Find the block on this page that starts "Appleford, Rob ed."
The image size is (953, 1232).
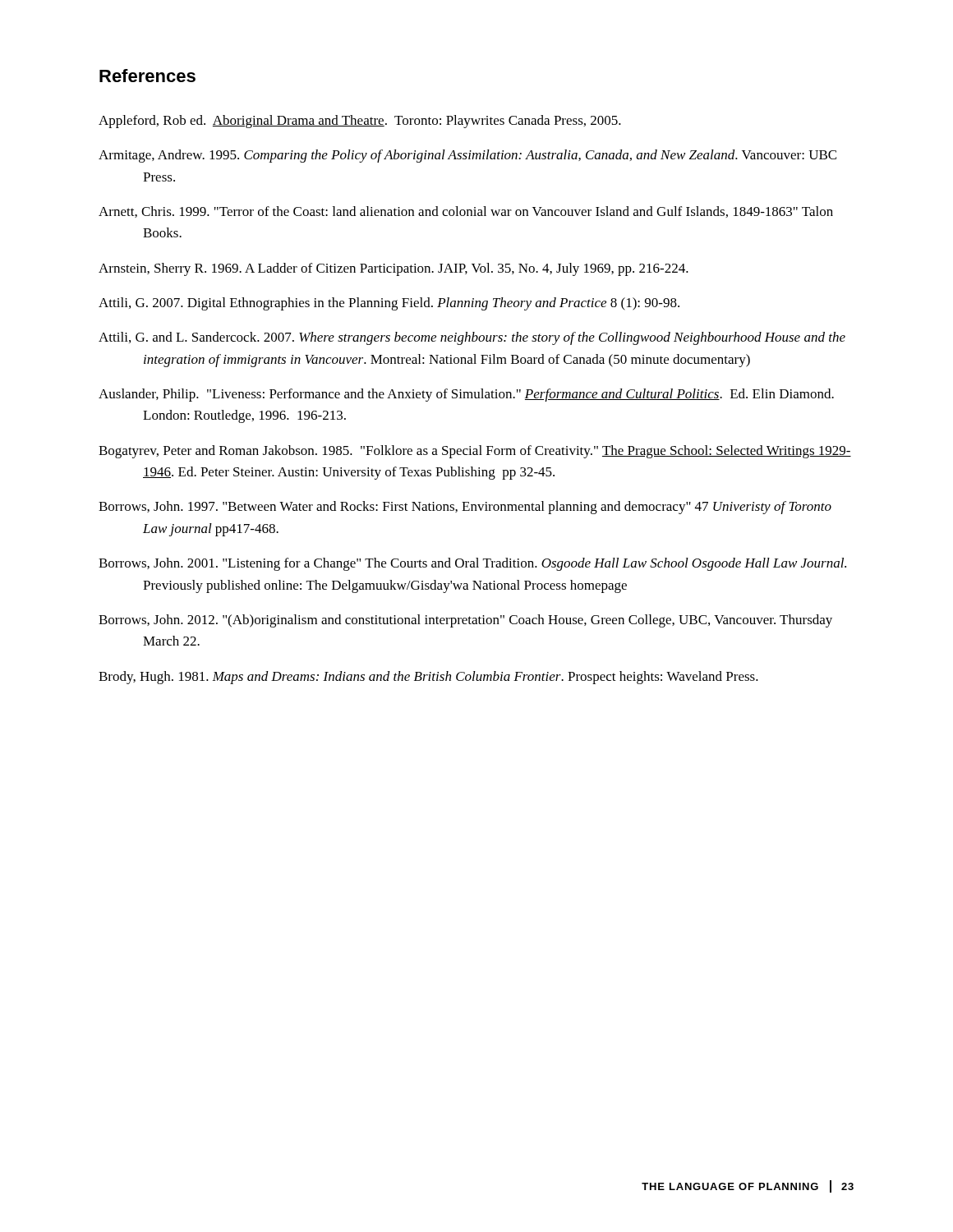pos(360,120)
